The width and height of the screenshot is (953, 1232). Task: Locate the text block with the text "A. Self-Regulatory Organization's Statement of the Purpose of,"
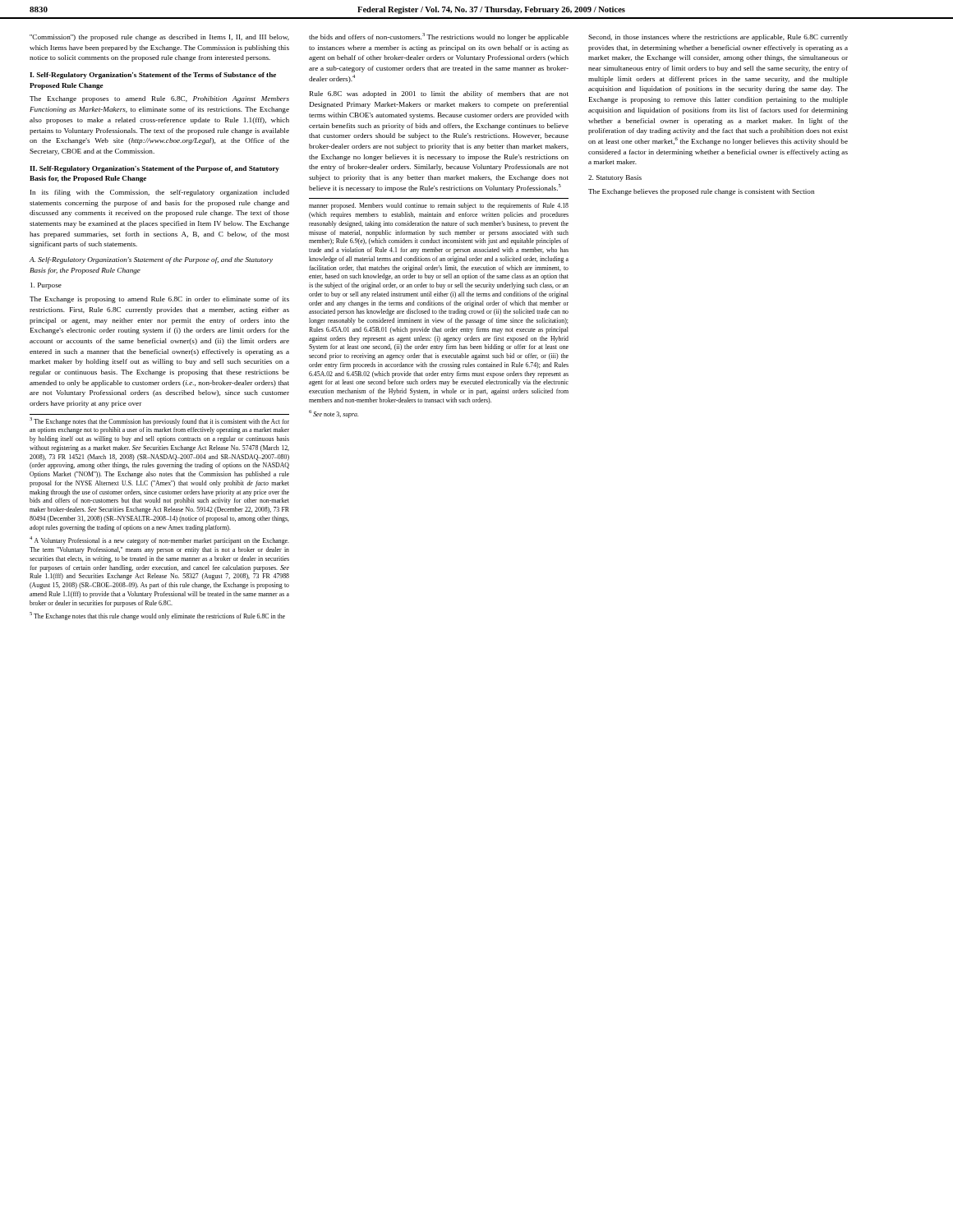coord(151,265)
